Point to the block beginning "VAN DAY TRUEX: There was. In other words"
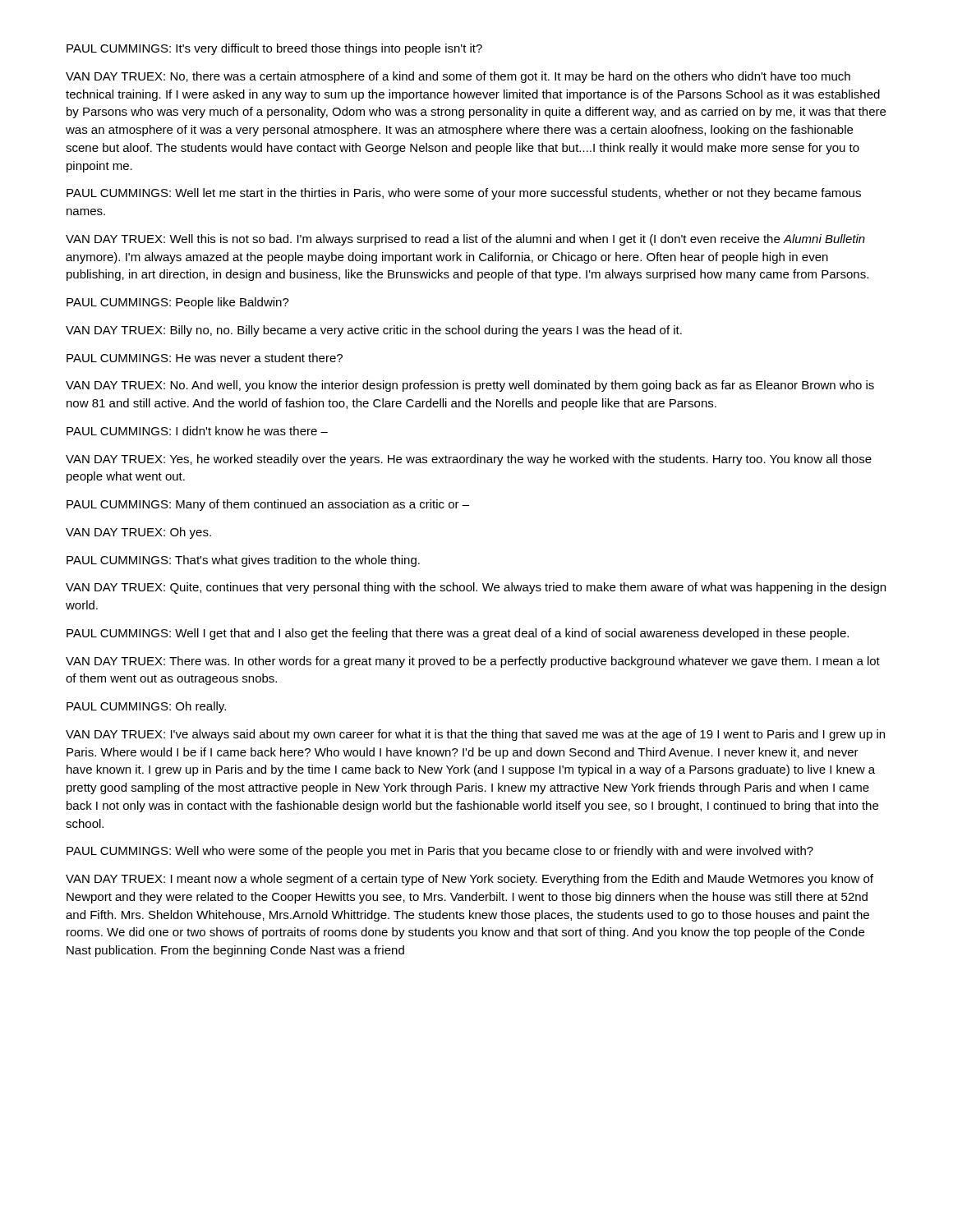 (476, 670)
